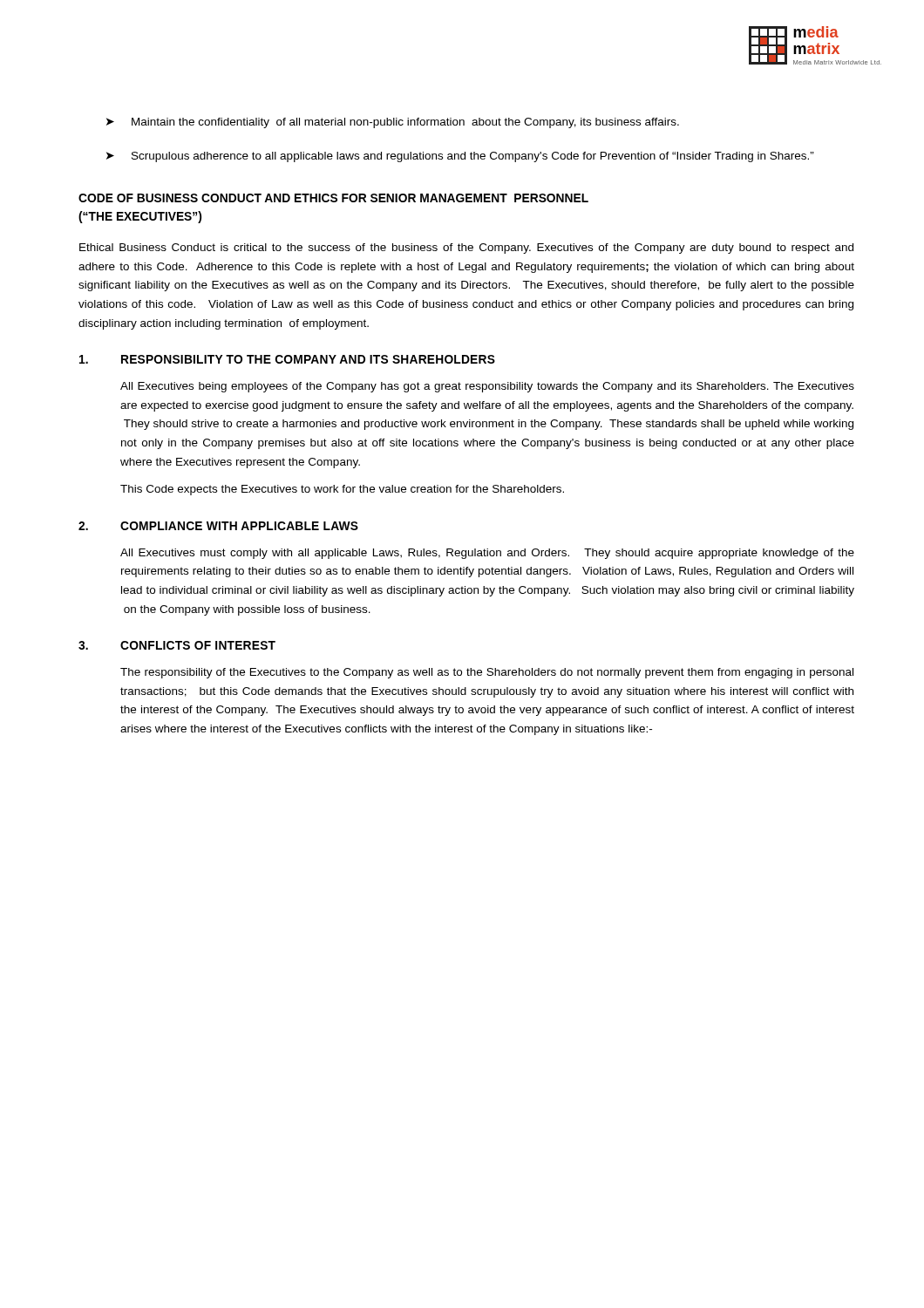
Task: Point to the passage starting "All Executives must comply with"
Action: (487, 581)
